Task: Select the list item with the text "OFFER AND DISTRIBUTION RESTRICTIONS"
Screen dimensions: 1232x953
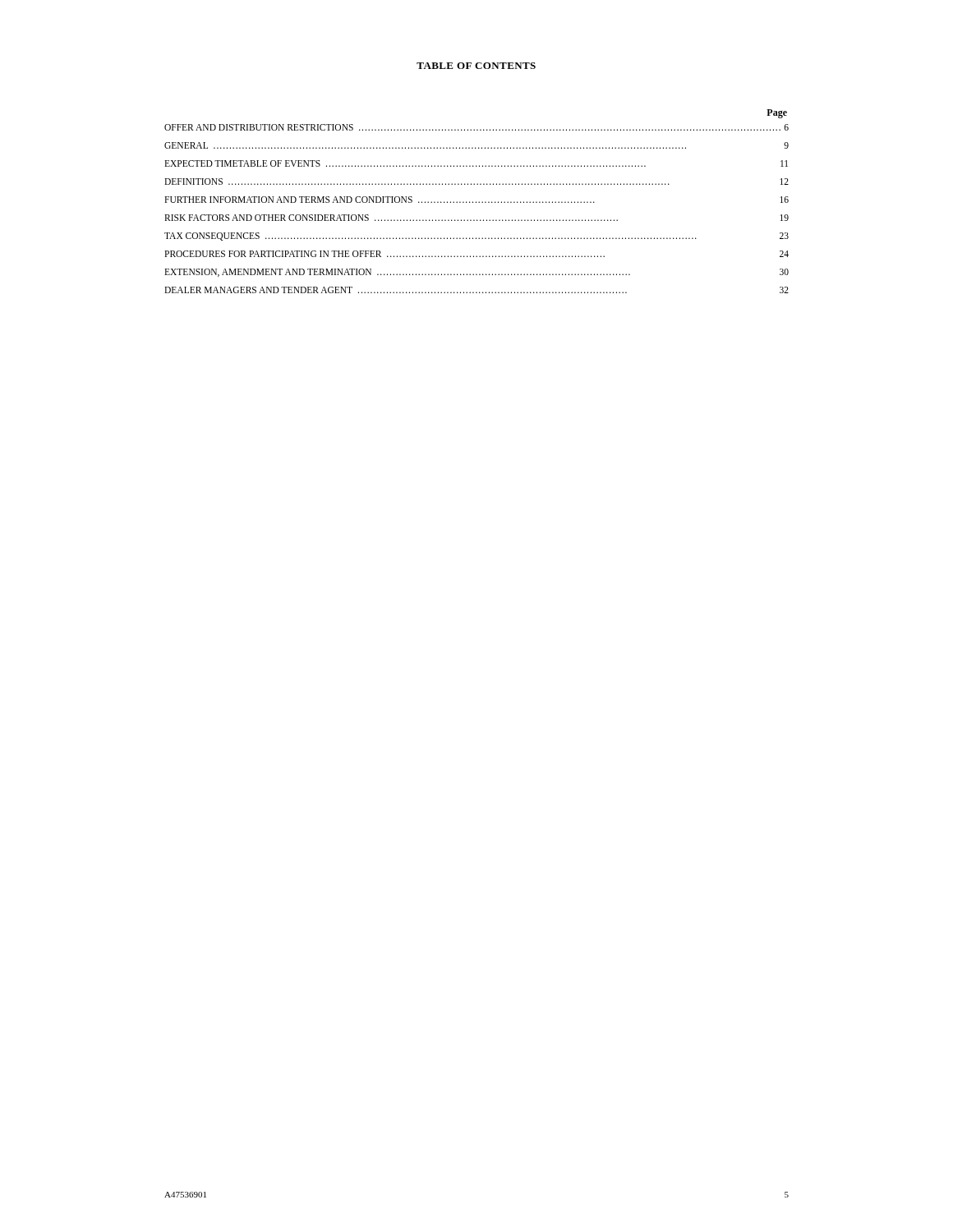Action: point(476,127)
